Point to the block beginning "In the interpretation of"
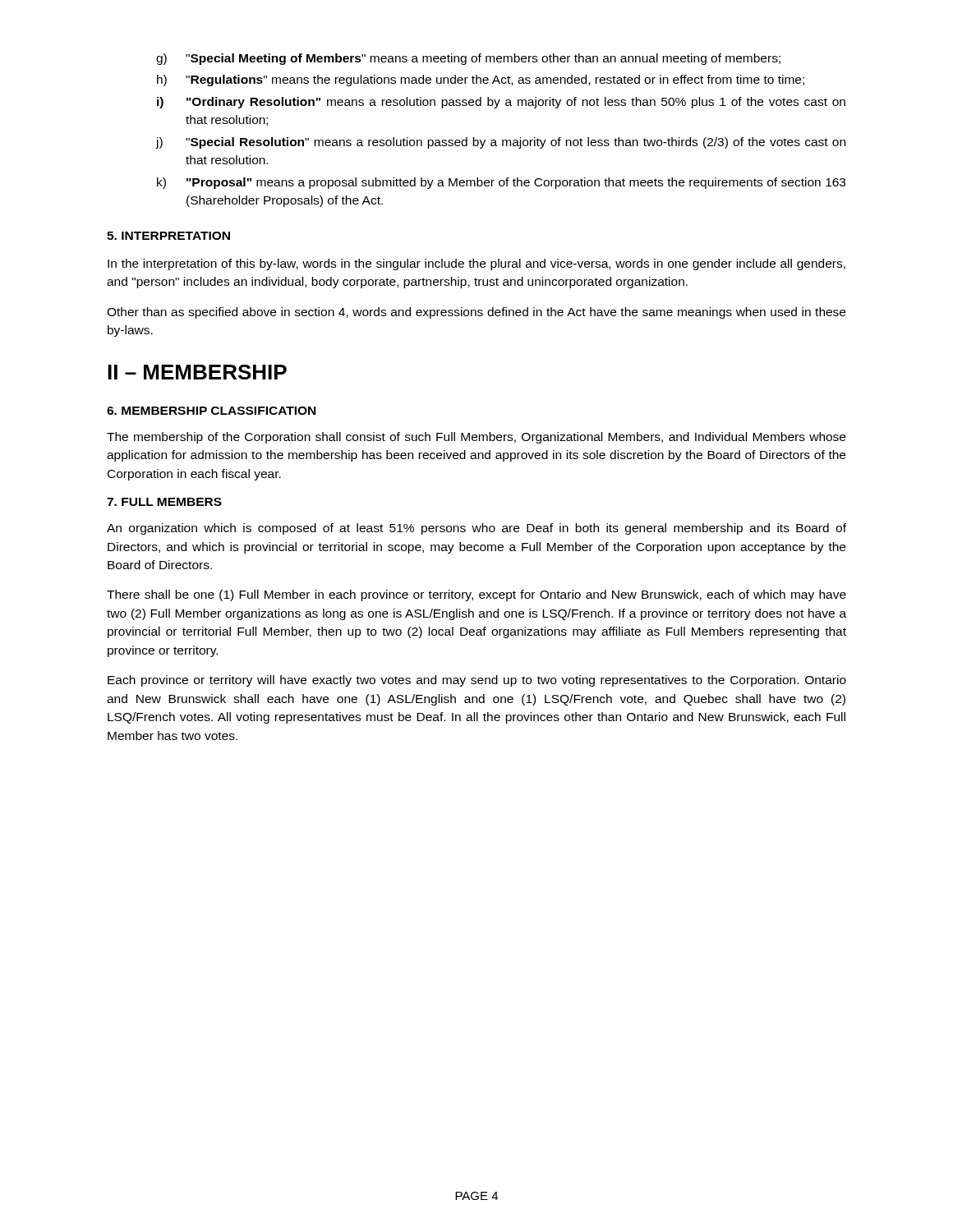 [476, 272]
